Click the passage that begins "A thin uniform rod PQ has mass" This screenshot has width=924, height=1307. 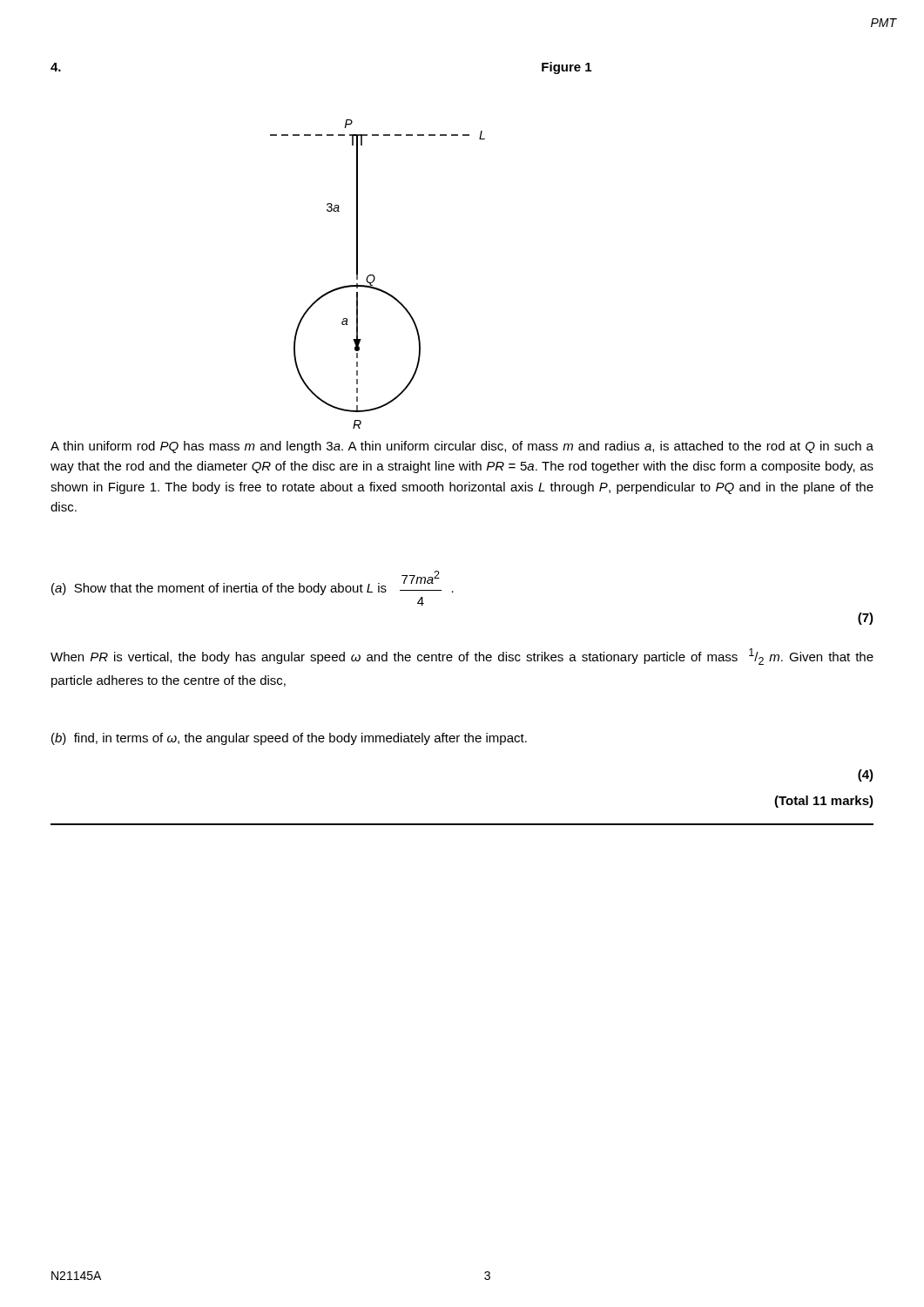click(462, 476)
